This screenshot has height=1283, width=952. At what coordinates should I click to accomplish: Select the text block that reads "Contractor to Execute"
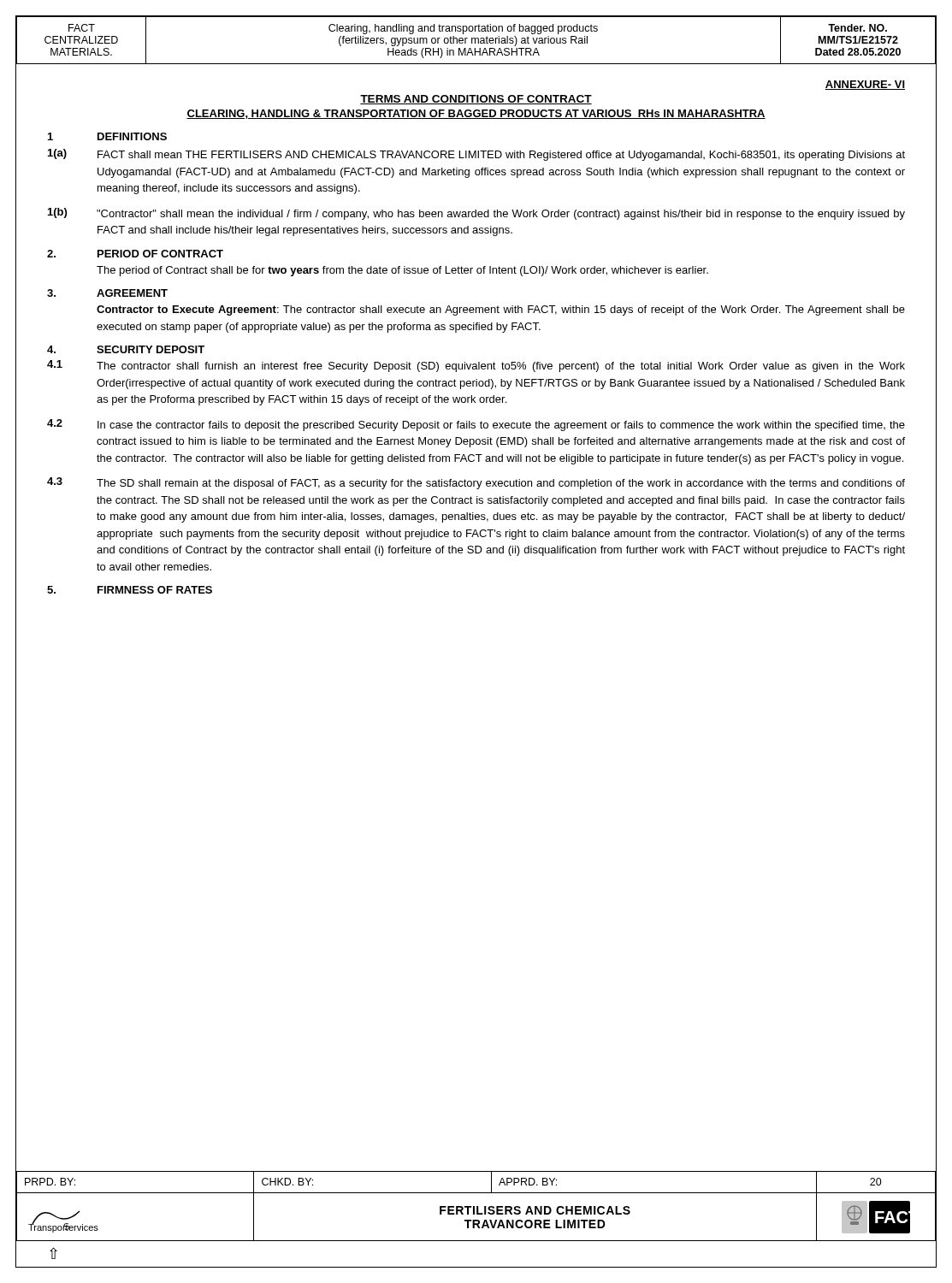[x=501, y=318]
